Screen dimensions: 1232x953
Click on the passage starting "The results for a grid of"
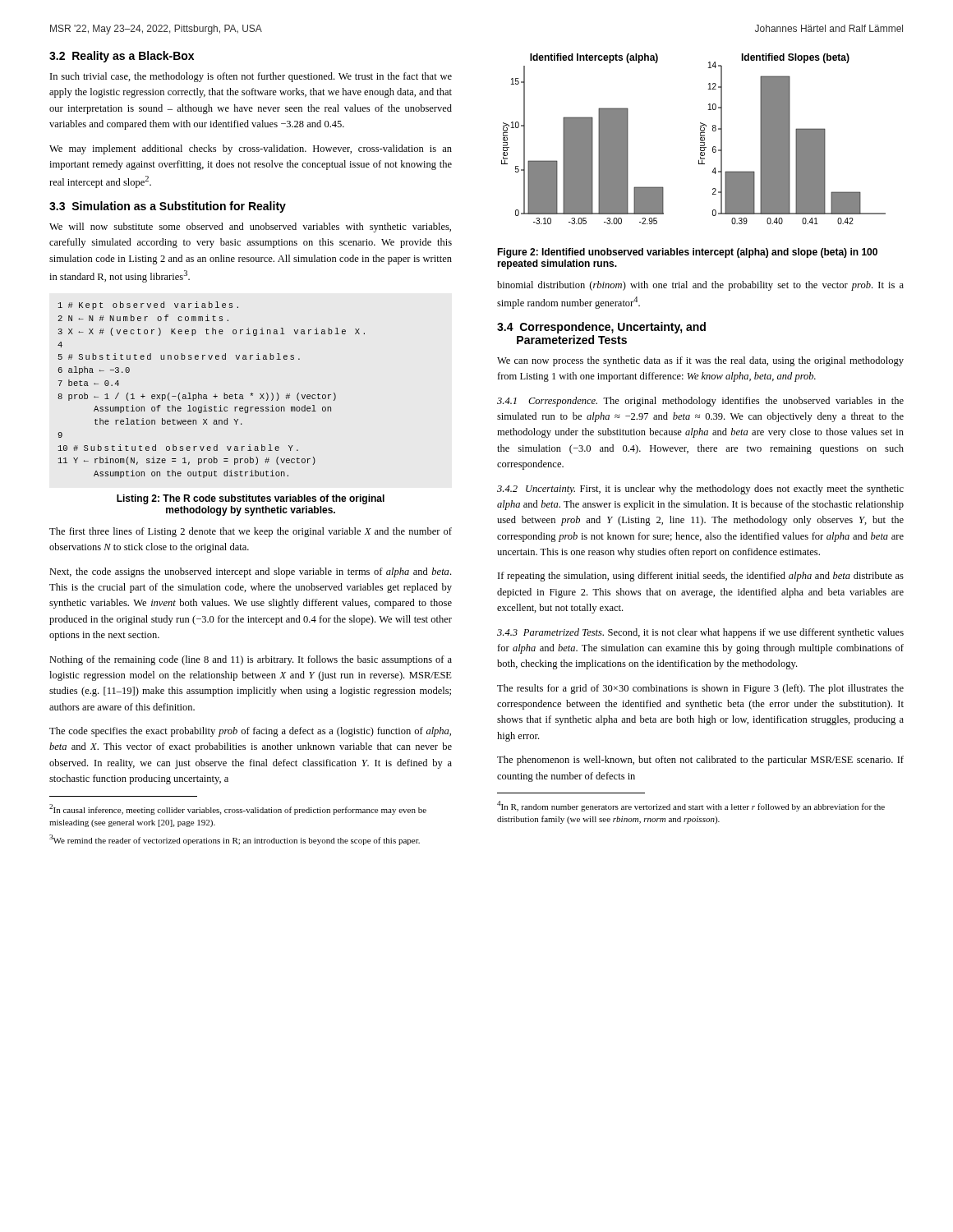700,712
